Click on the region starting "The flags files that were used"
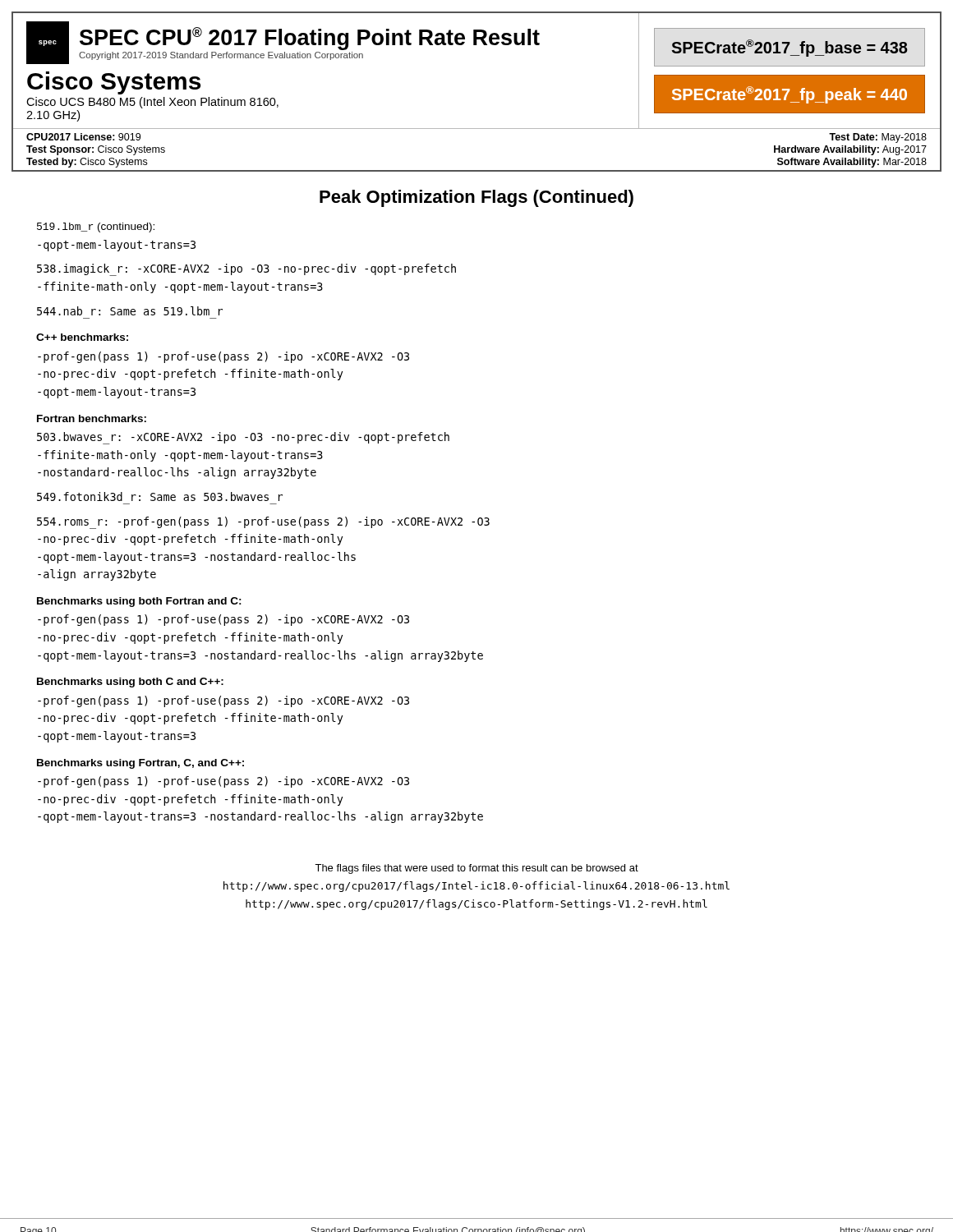The height and width of the screenshot is (1232, 953). pyautogui.click(x=476, y=886)
